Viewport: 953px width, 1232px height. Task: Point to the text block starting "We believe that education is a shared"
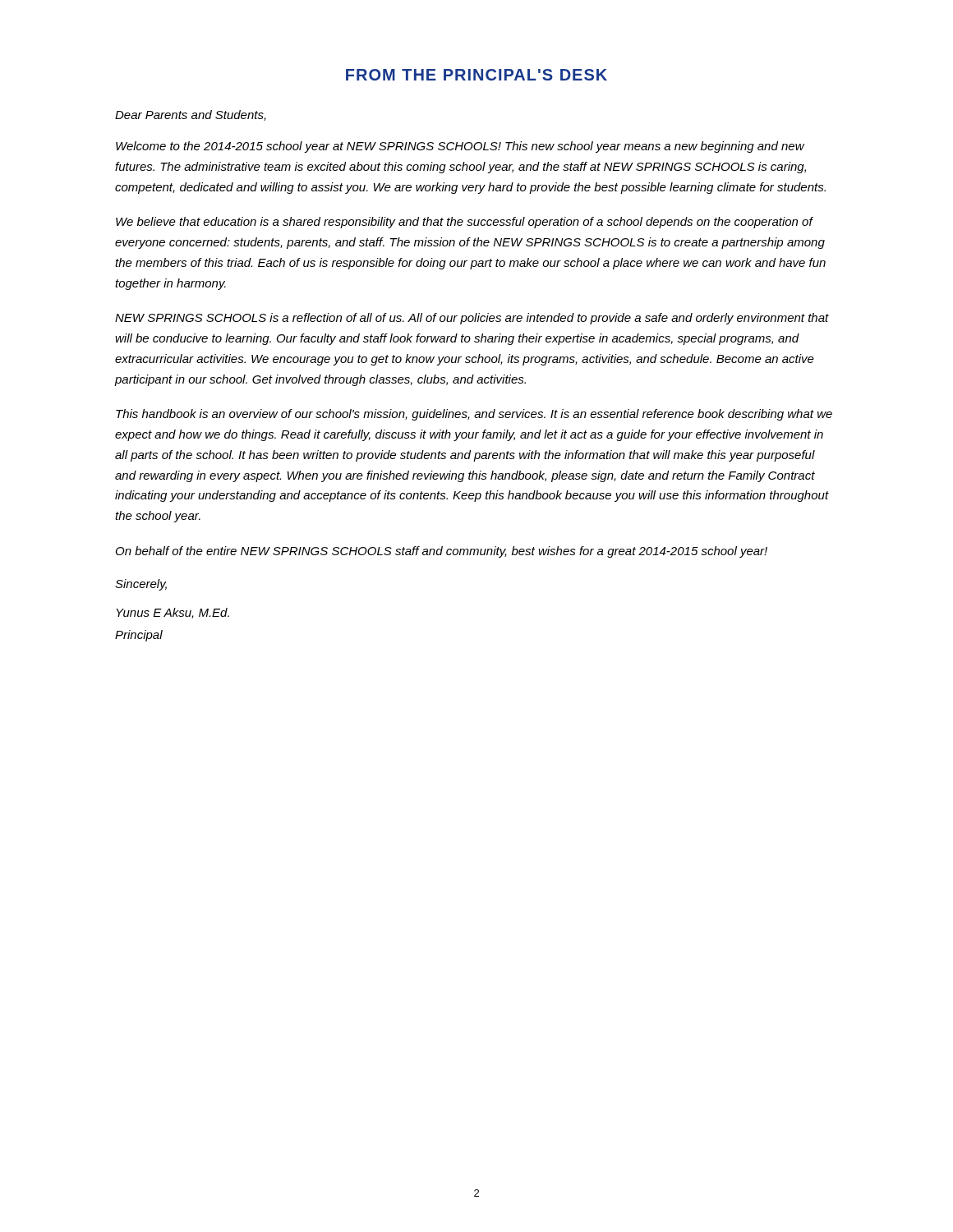[471, 252]
